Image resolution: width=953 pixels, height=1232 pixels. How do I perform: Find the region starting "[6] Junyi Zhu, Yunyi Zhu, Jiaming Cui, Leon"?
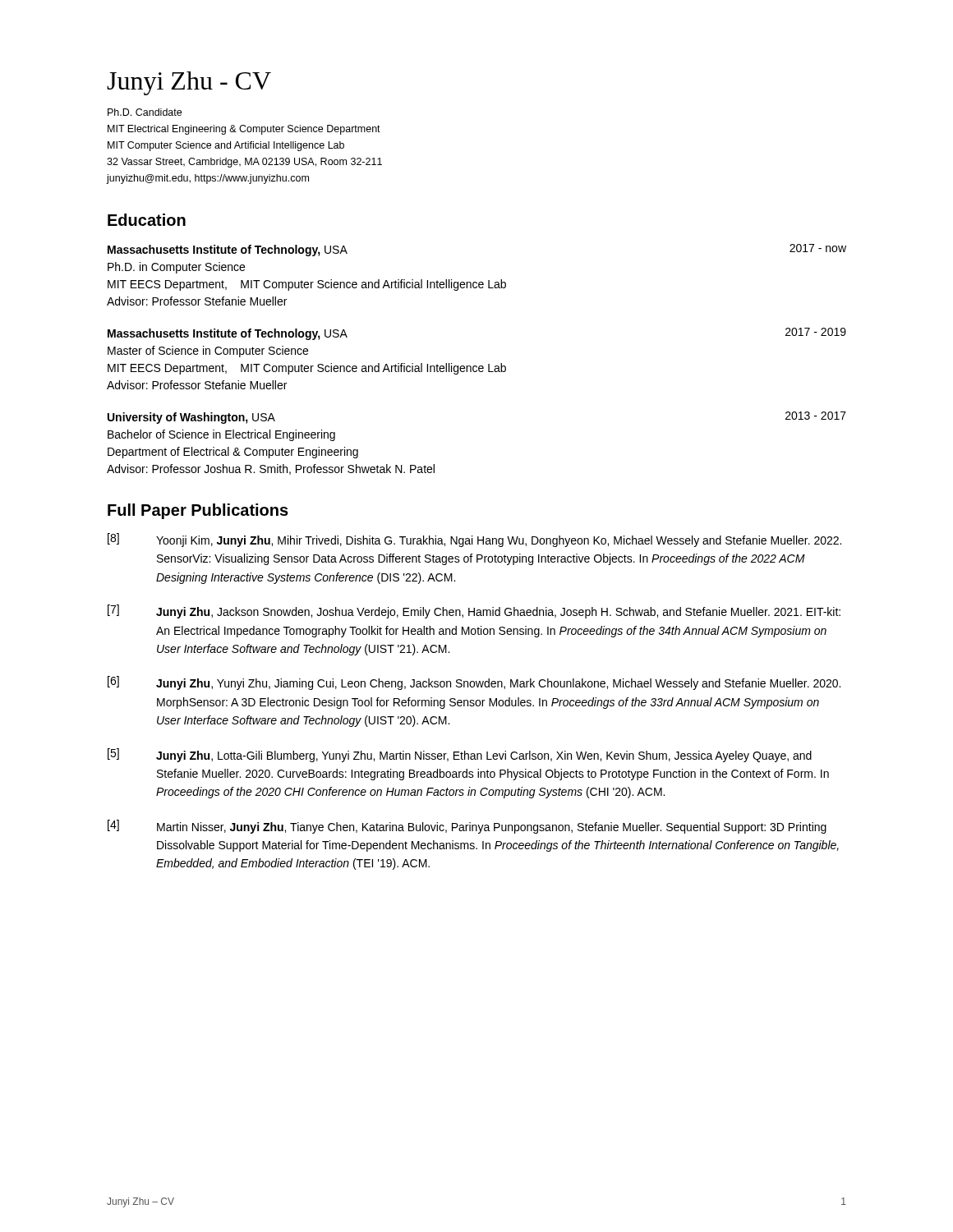point(476,702)
